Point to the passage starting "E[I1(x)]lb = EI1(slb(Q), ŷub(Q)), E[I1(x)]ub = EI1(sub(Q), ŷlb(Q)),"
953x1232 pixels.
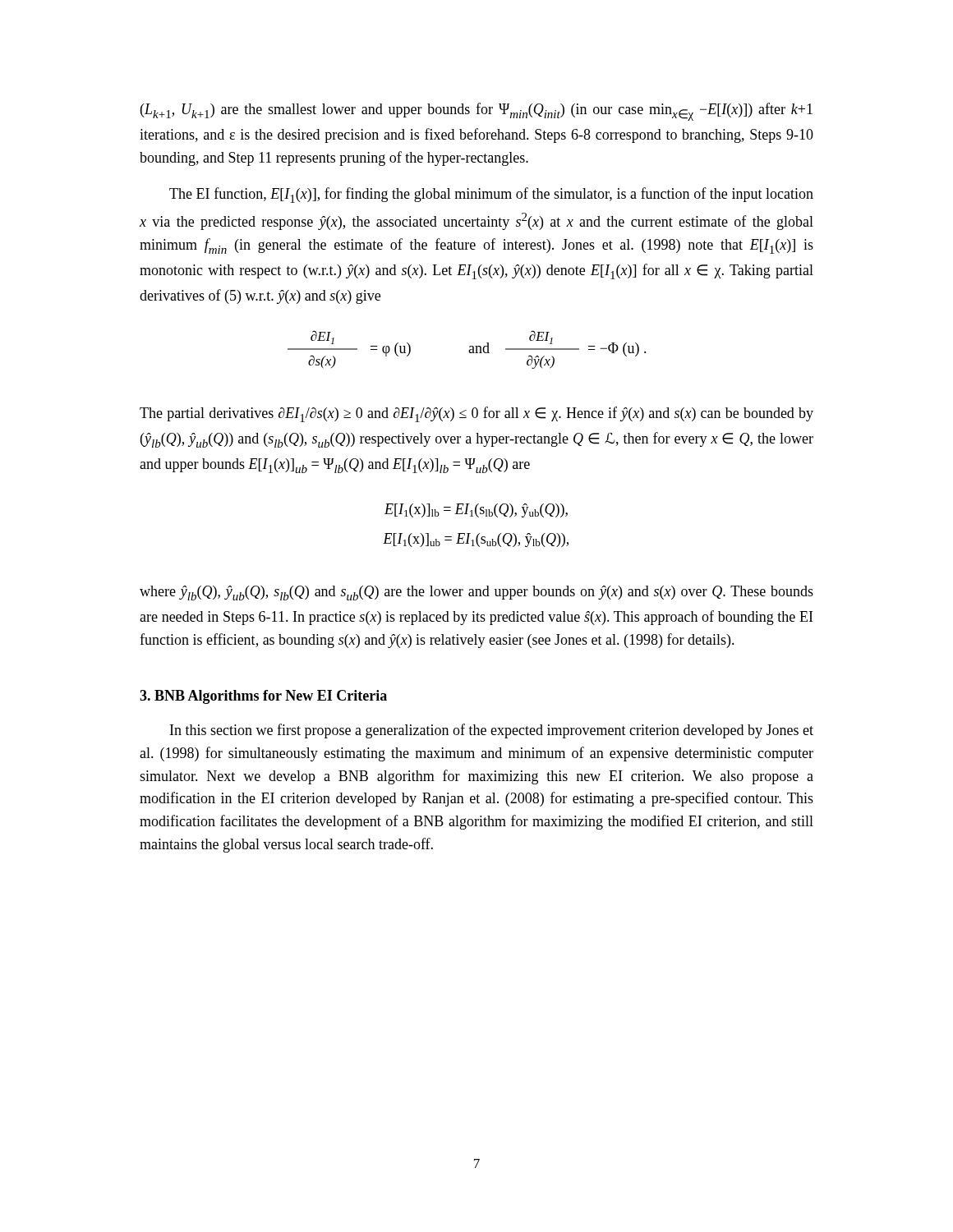coord(476,526)
